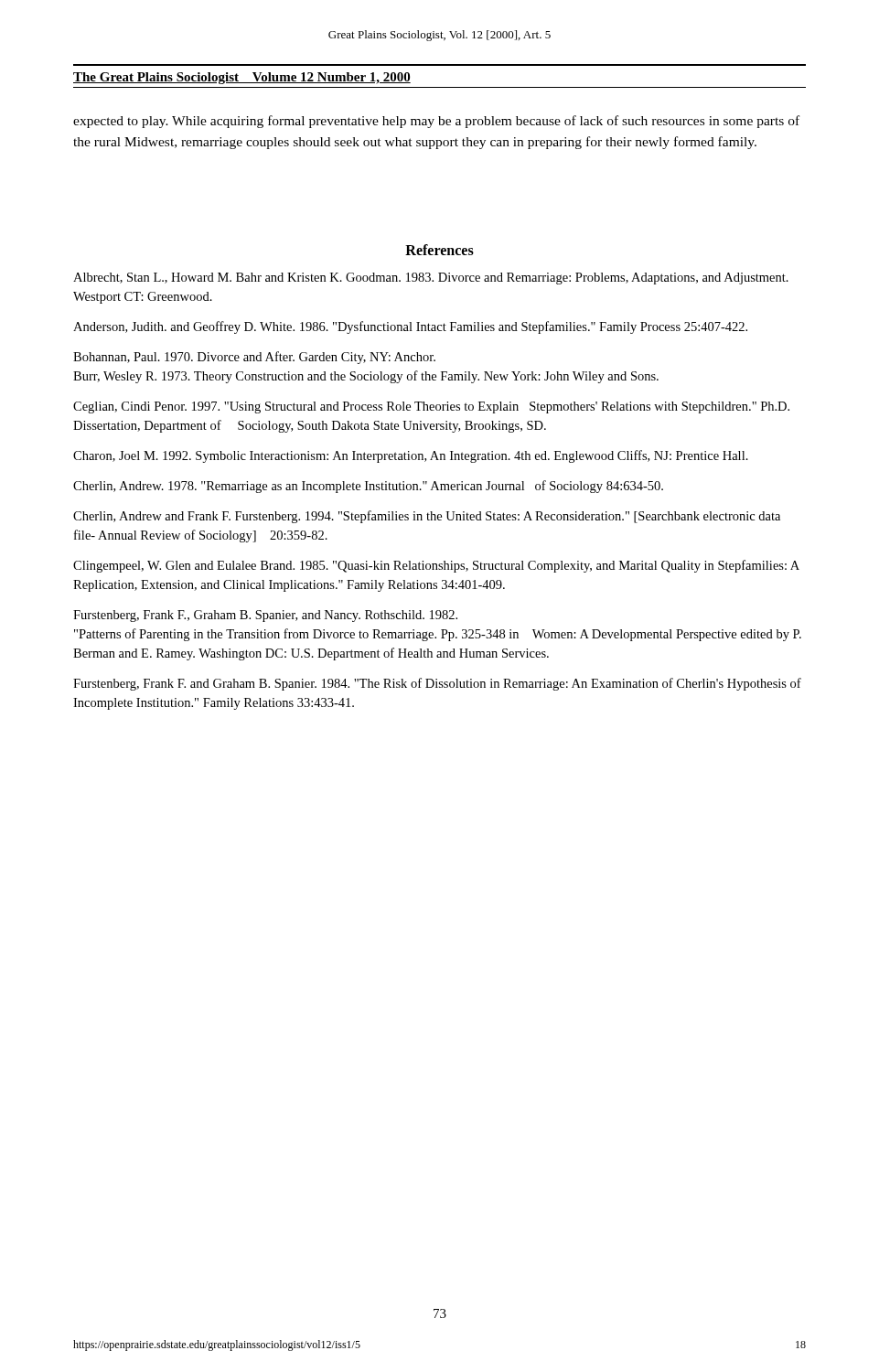
Task: Where is the title that starts "The Great Plains Sociologist Volume 12 Number 1,"?
Action: click(x=242, y=77)
